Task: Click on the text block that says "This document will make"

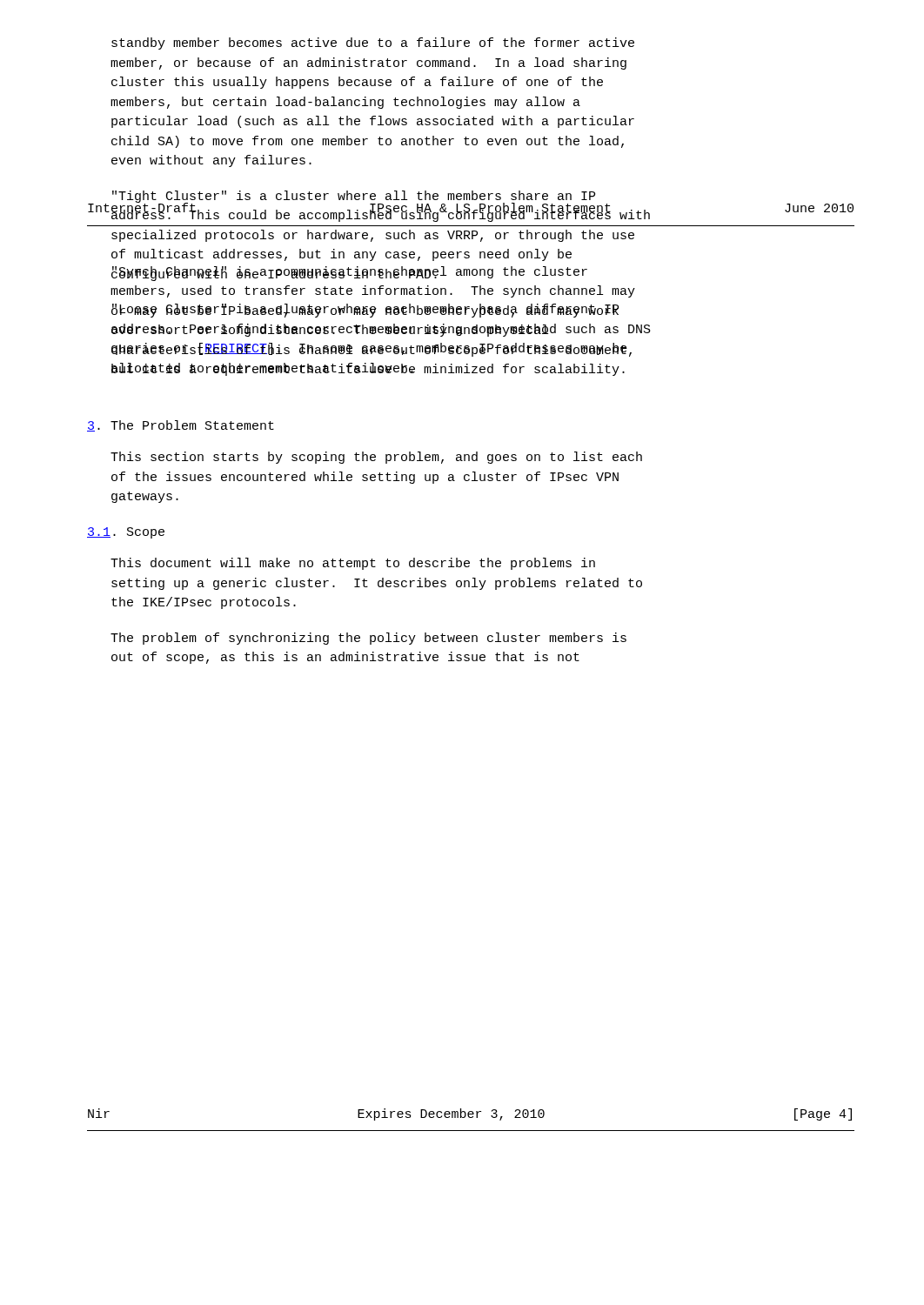Action: coord(365,584)
